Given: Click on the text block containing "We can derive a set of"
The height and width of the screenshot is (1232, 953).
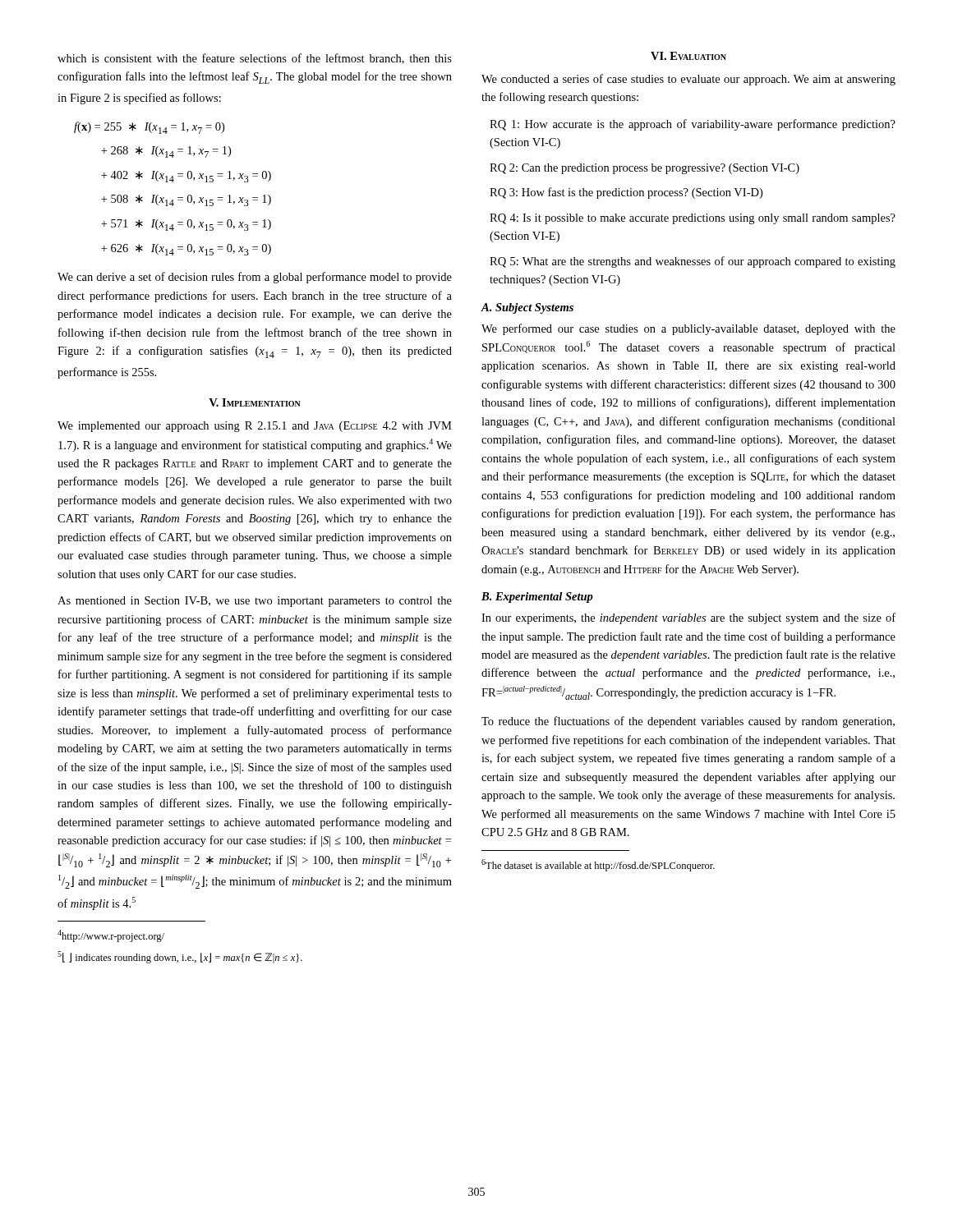Looking at the screenshot, I should coord(255,324).
